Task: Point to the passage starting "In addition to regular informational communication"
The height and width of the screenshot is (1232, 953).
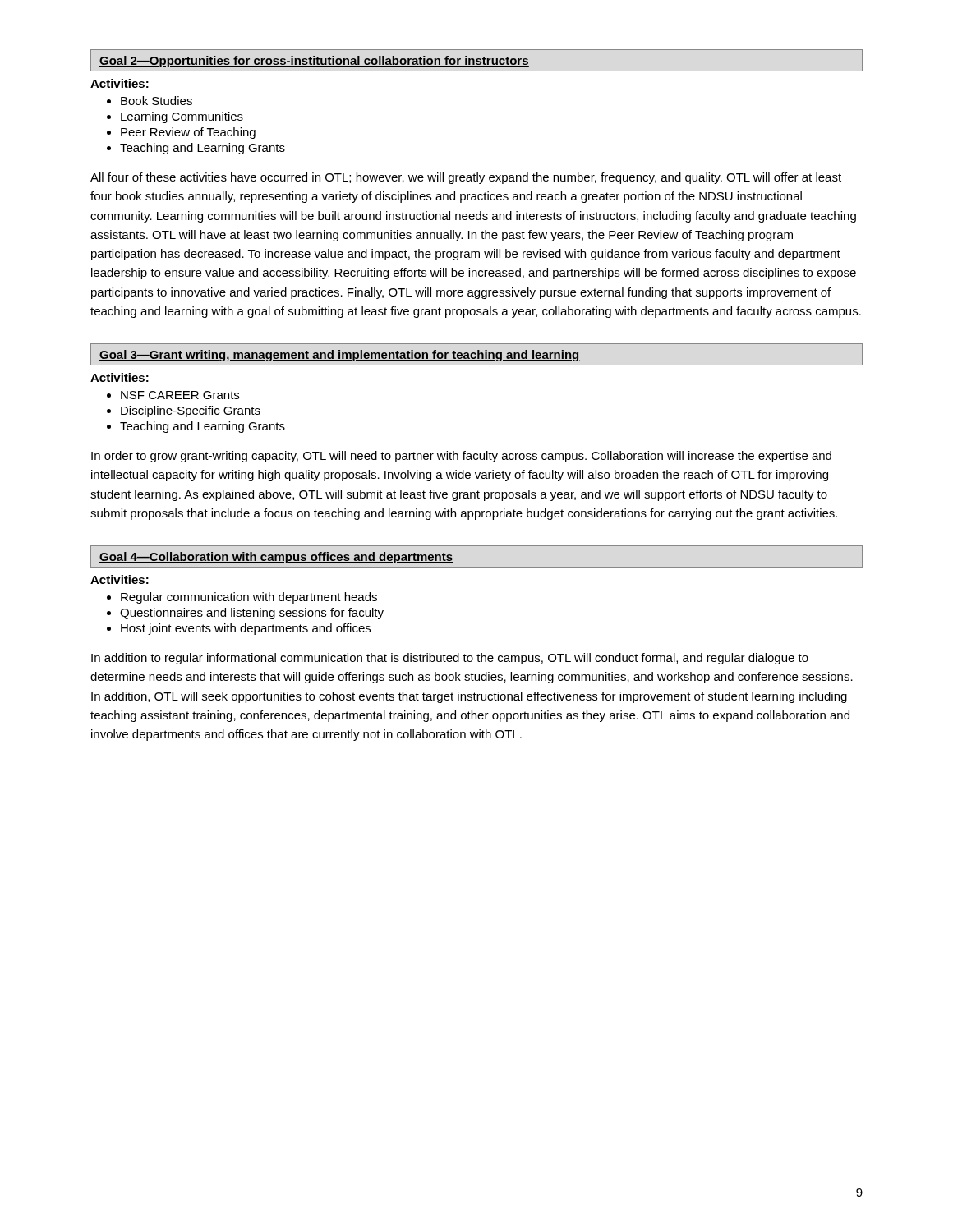Action: [x=472, y=696]
